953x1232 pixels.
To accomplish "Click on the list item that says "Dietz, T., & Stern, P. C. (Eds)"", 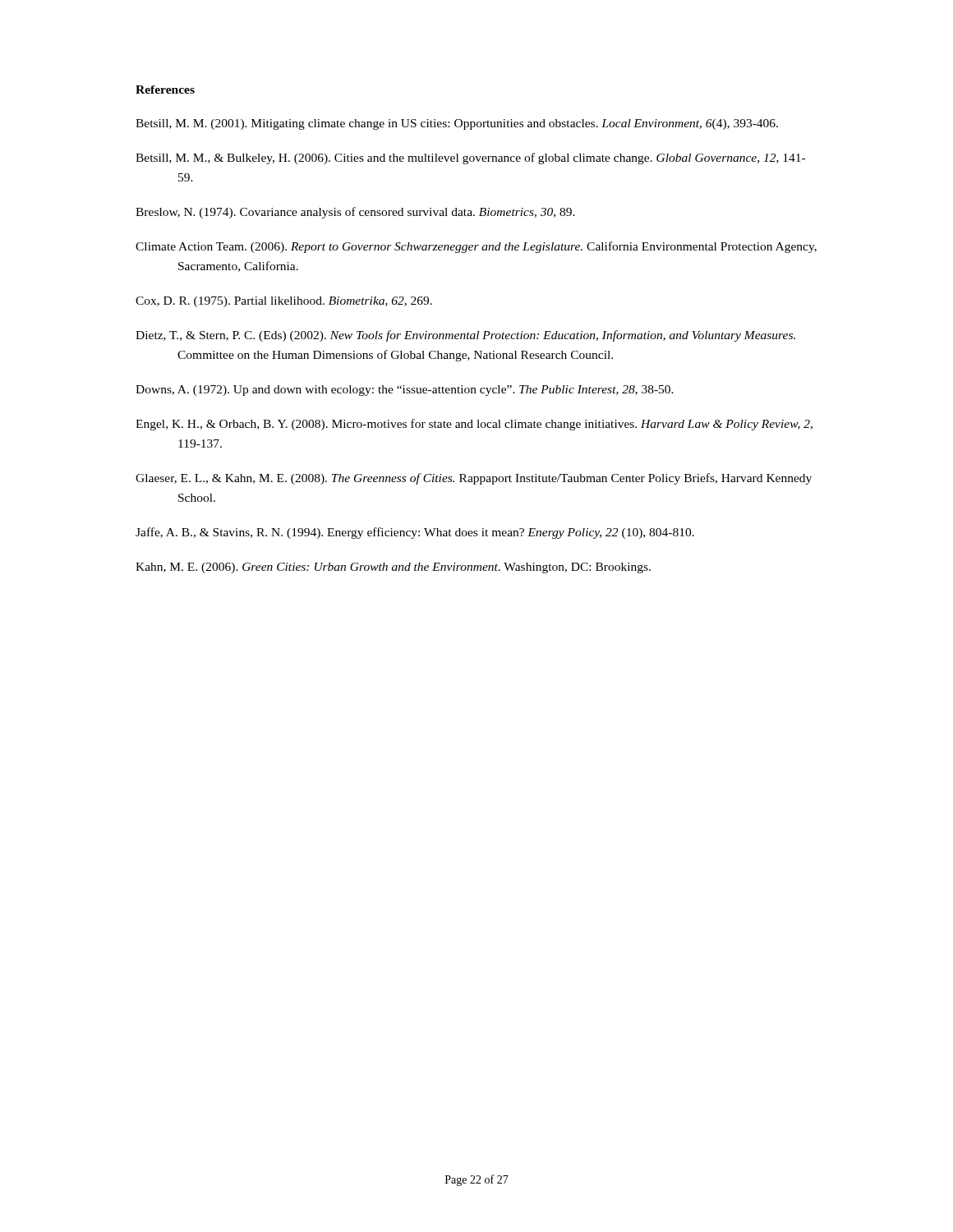I will [476, 345].
